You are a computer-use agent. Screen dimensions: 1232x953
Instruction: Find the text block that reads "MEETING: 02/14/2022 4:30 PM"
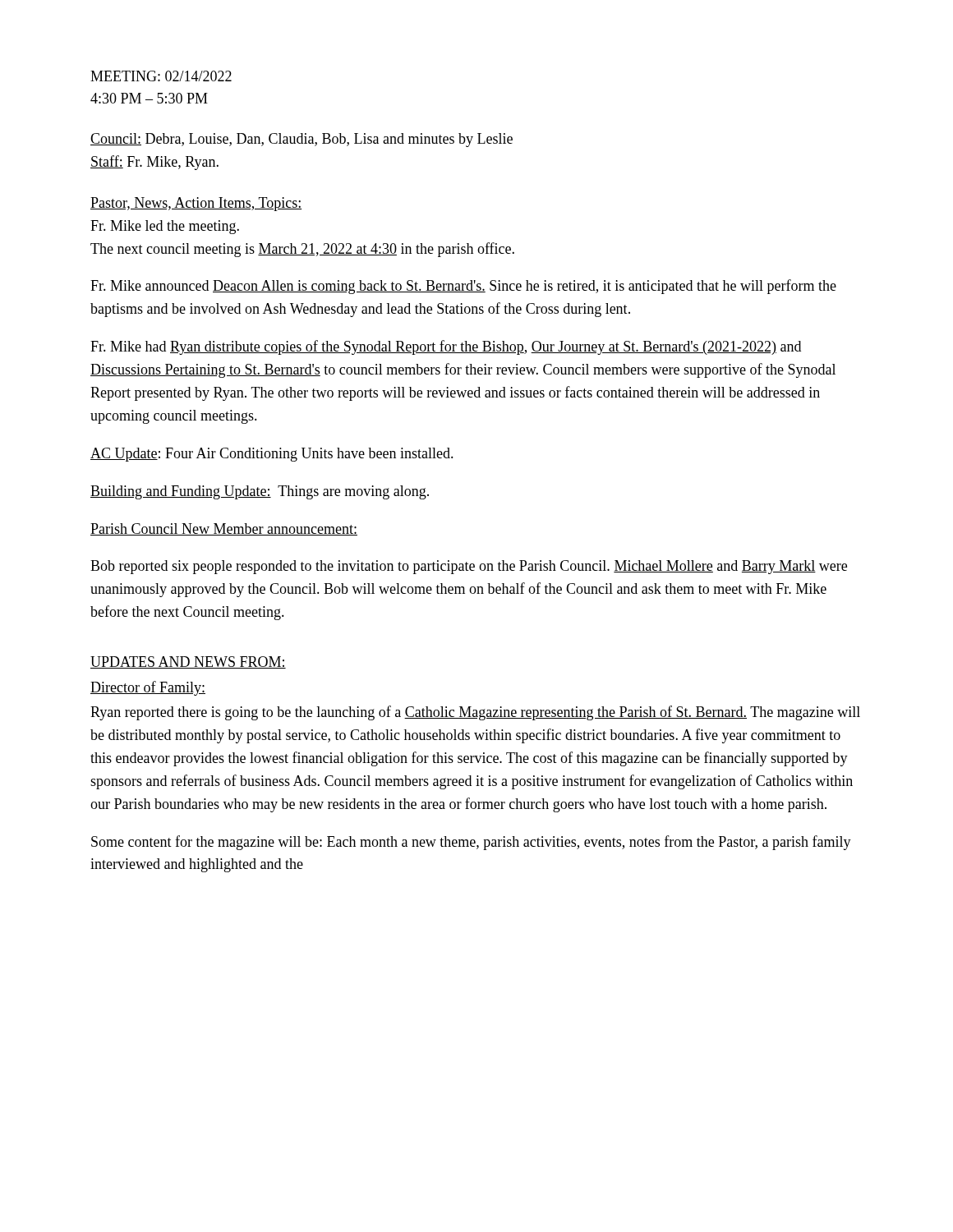pyautogui.click(x=161, y=87)
